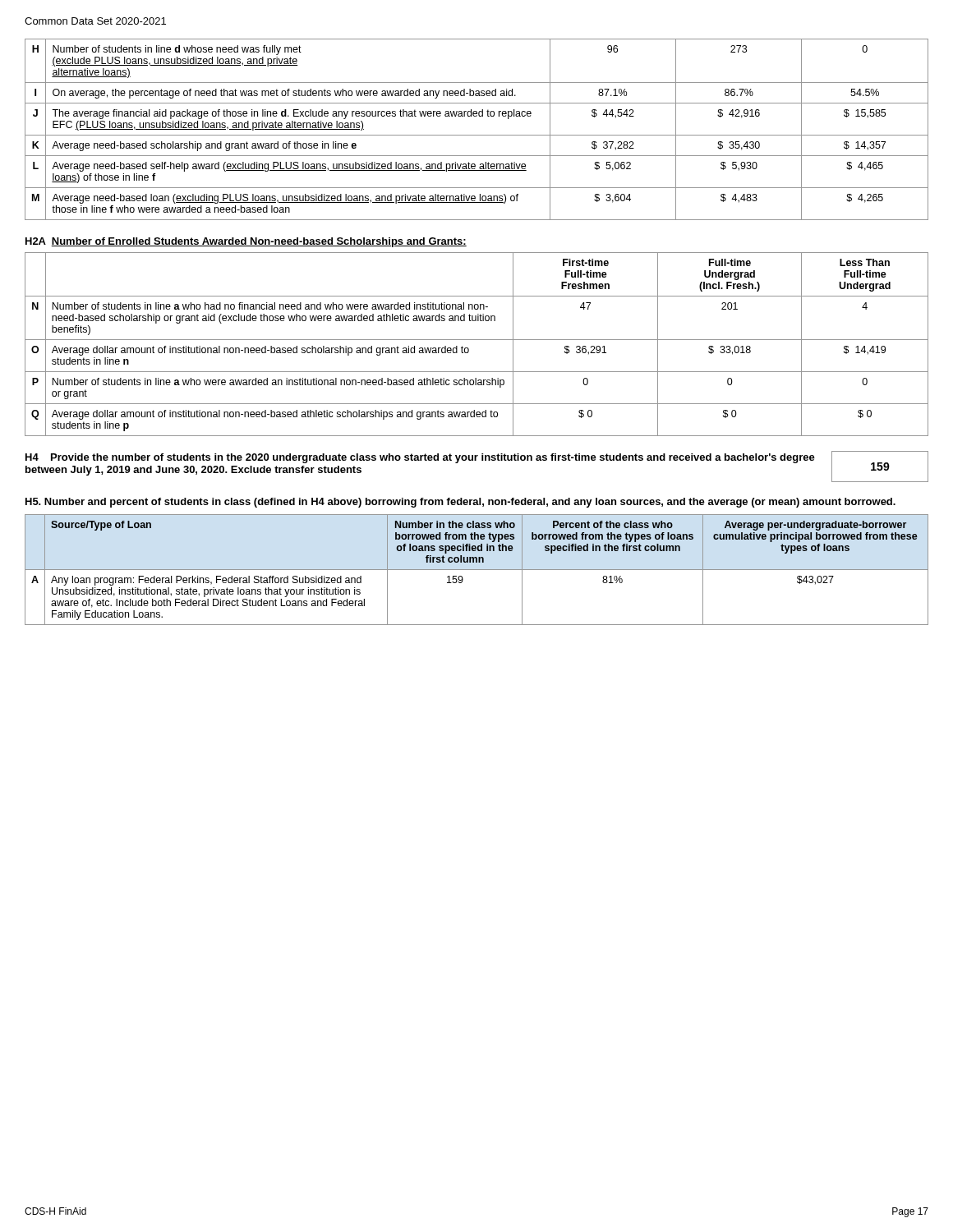Image resolution: width=953 pixels, height=1232 pixels.
Task: Where is the passage that starts "H4 Provide the number of students in the"?
Action: coord(420,463)
